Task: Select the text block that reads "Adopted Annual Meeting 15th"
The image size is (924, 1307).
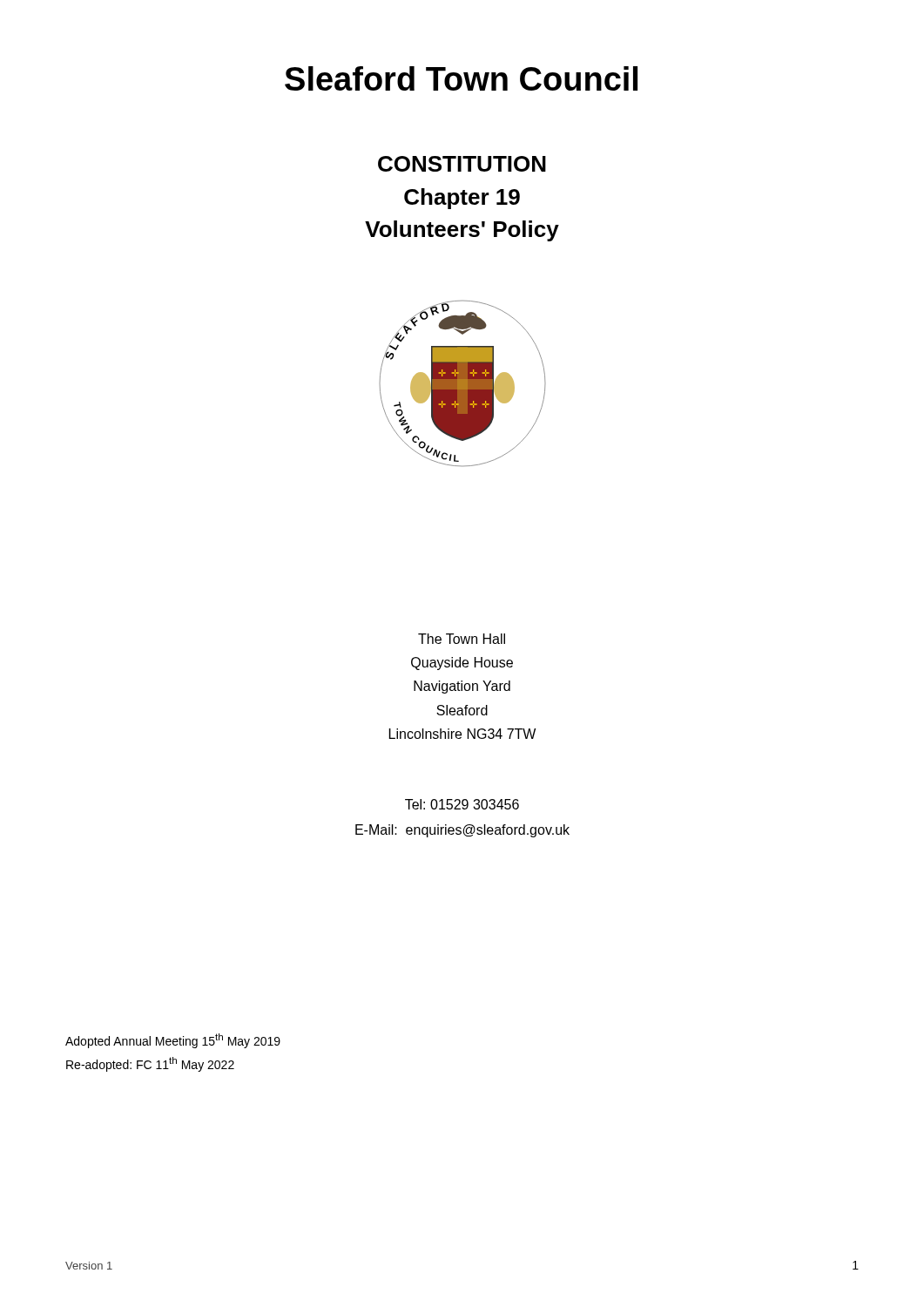Action: coord(173,1051)
